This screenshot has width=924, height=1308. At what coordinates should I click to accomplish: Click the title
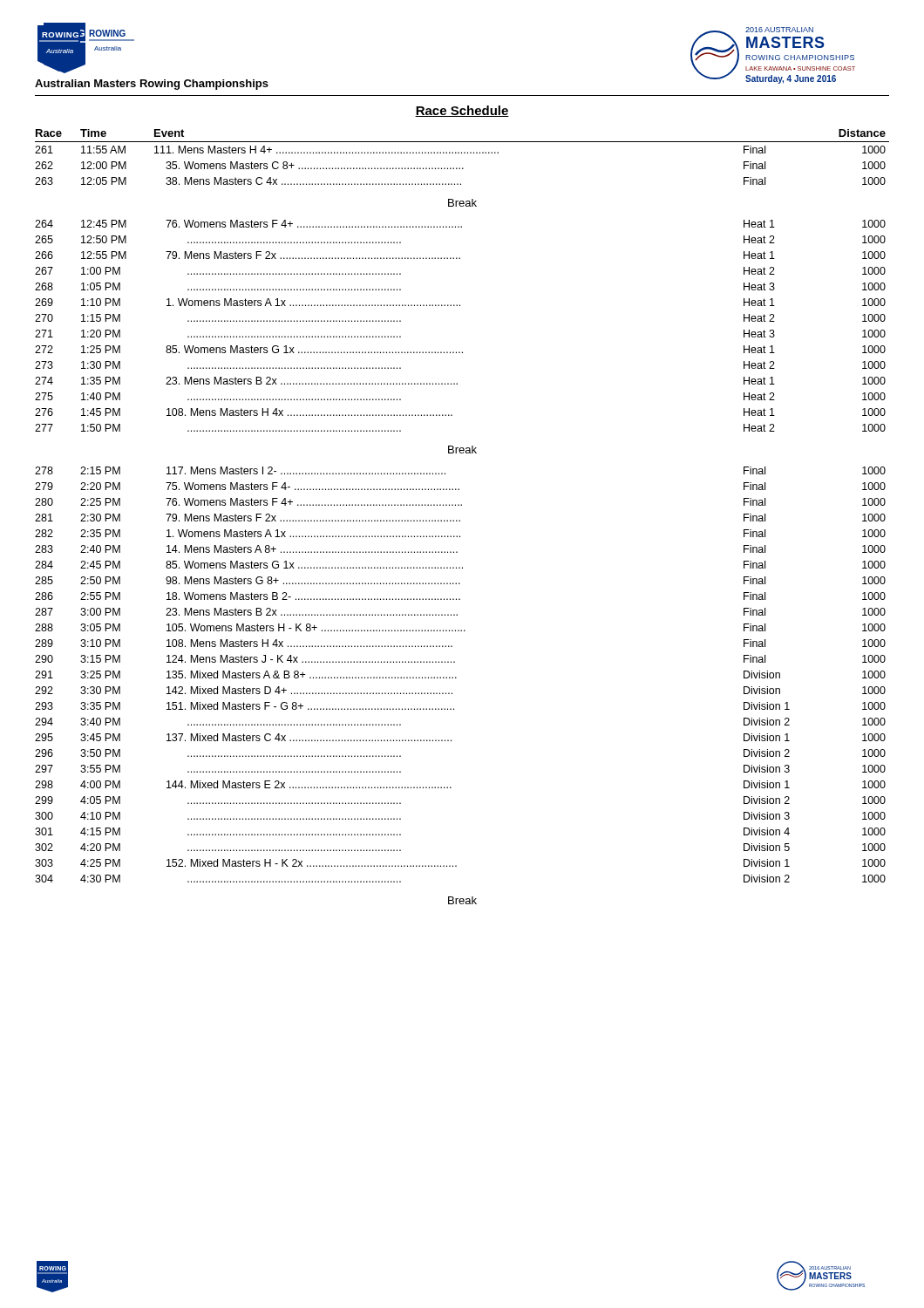click(x=462, y=110)
